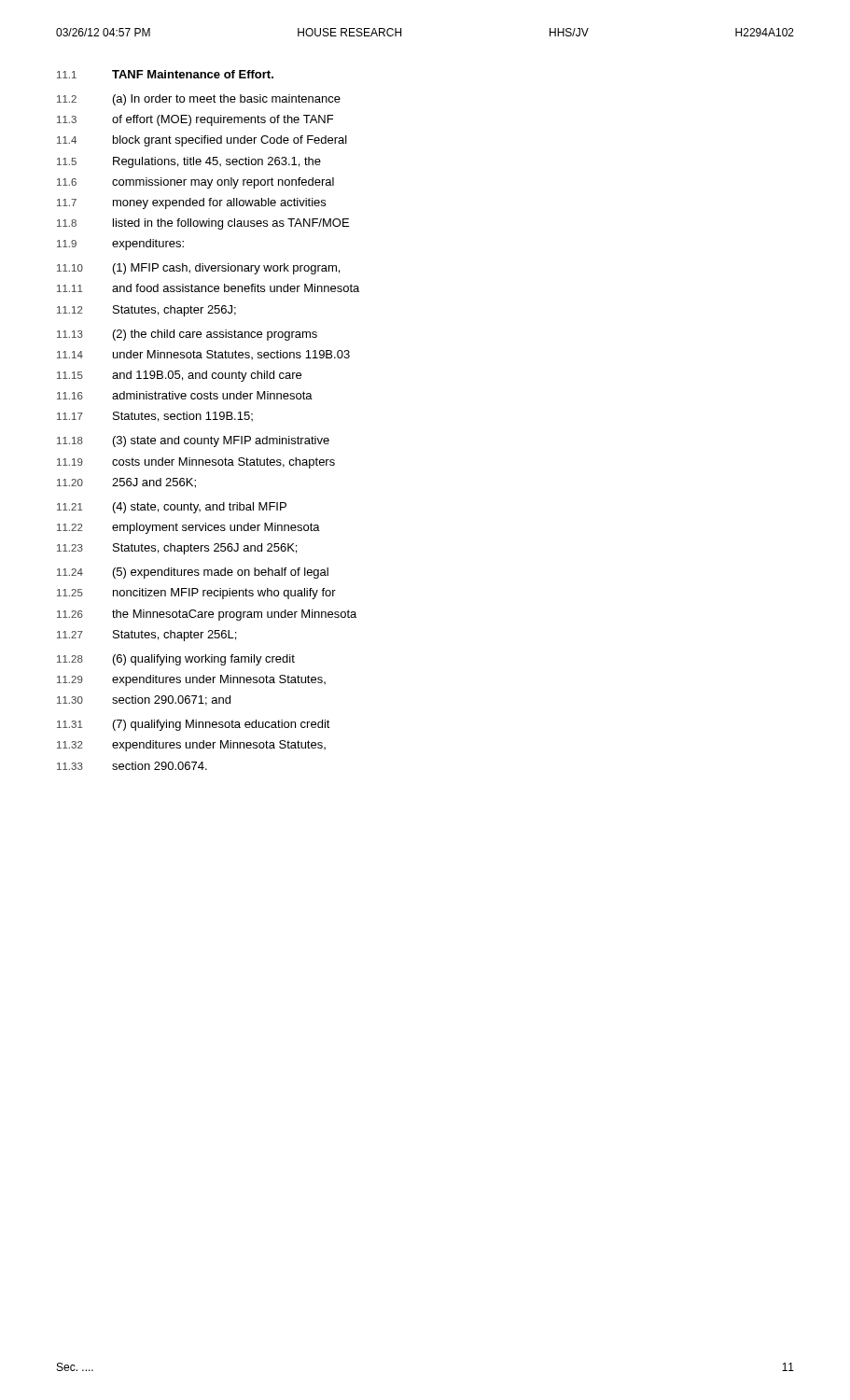The image size is (850, 1400).
Task: Click on the text that reads "11 and food assistance benefits under Minnesota"
Action: [208, 289]
